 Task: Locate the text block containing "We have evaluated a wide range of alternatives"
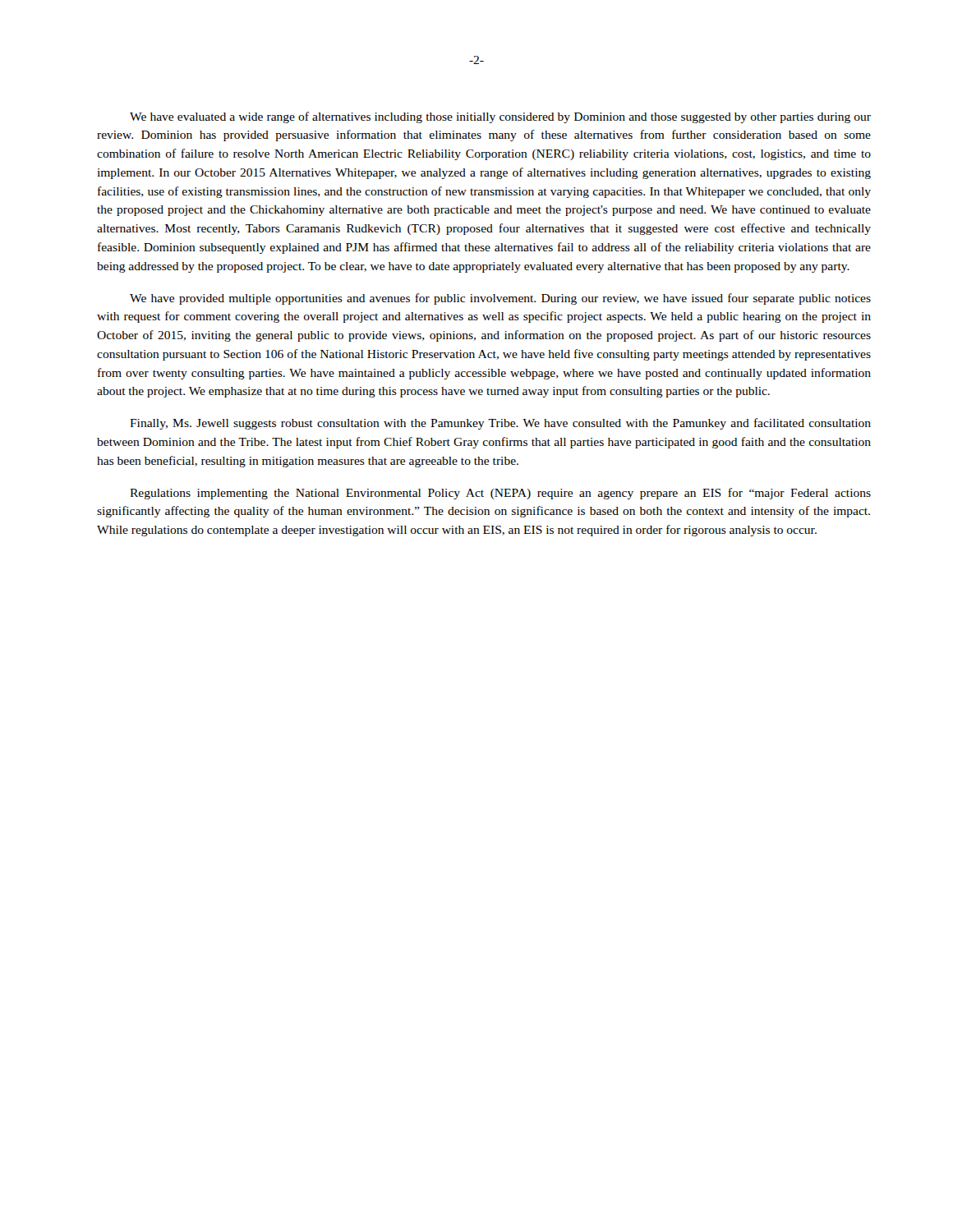coord(484,191)
